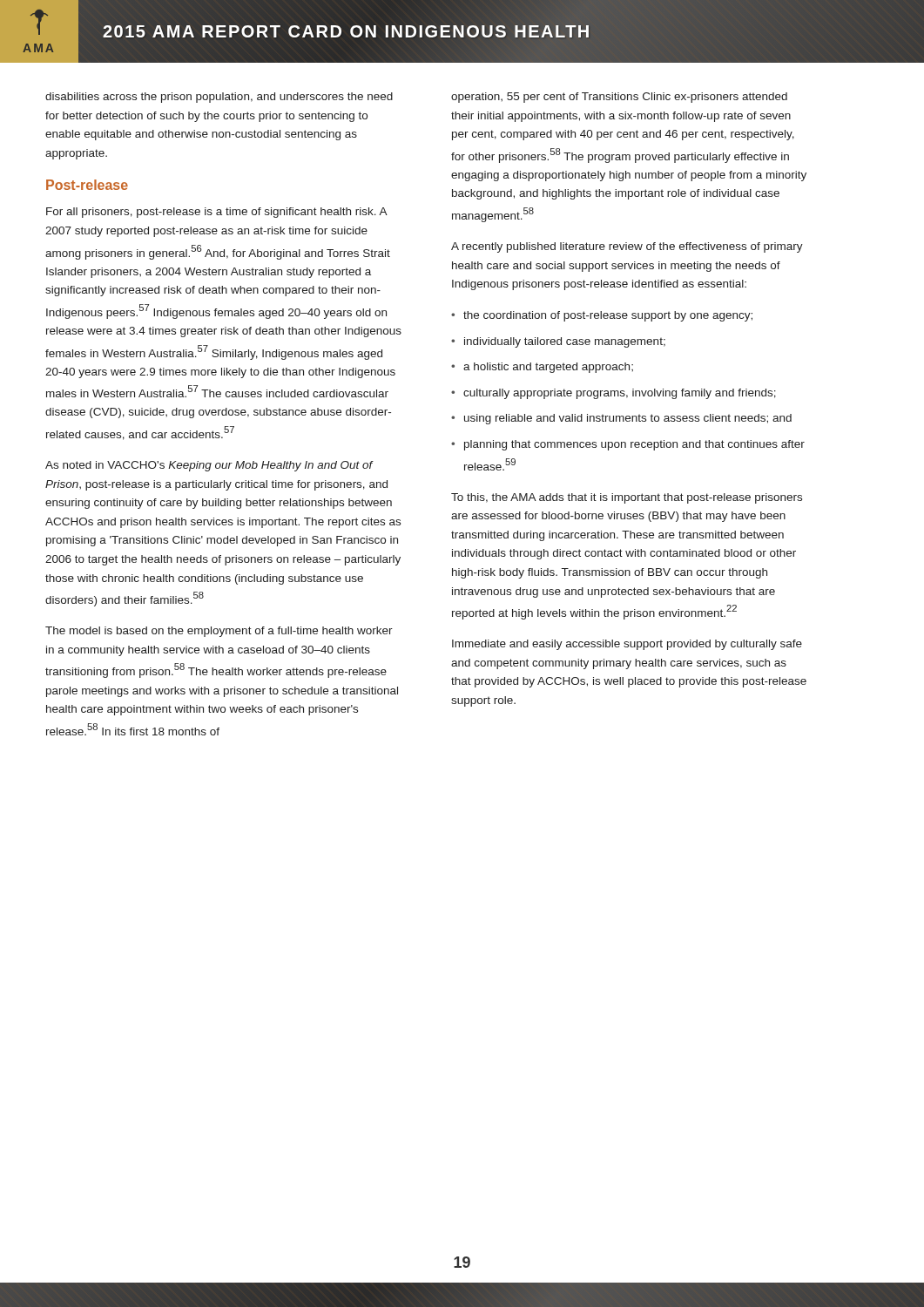Select the block starting "the coordination of post-release support by one"
Image resolution: width=924 pixels, height=1307 pixels.
(x=608, y=315)
